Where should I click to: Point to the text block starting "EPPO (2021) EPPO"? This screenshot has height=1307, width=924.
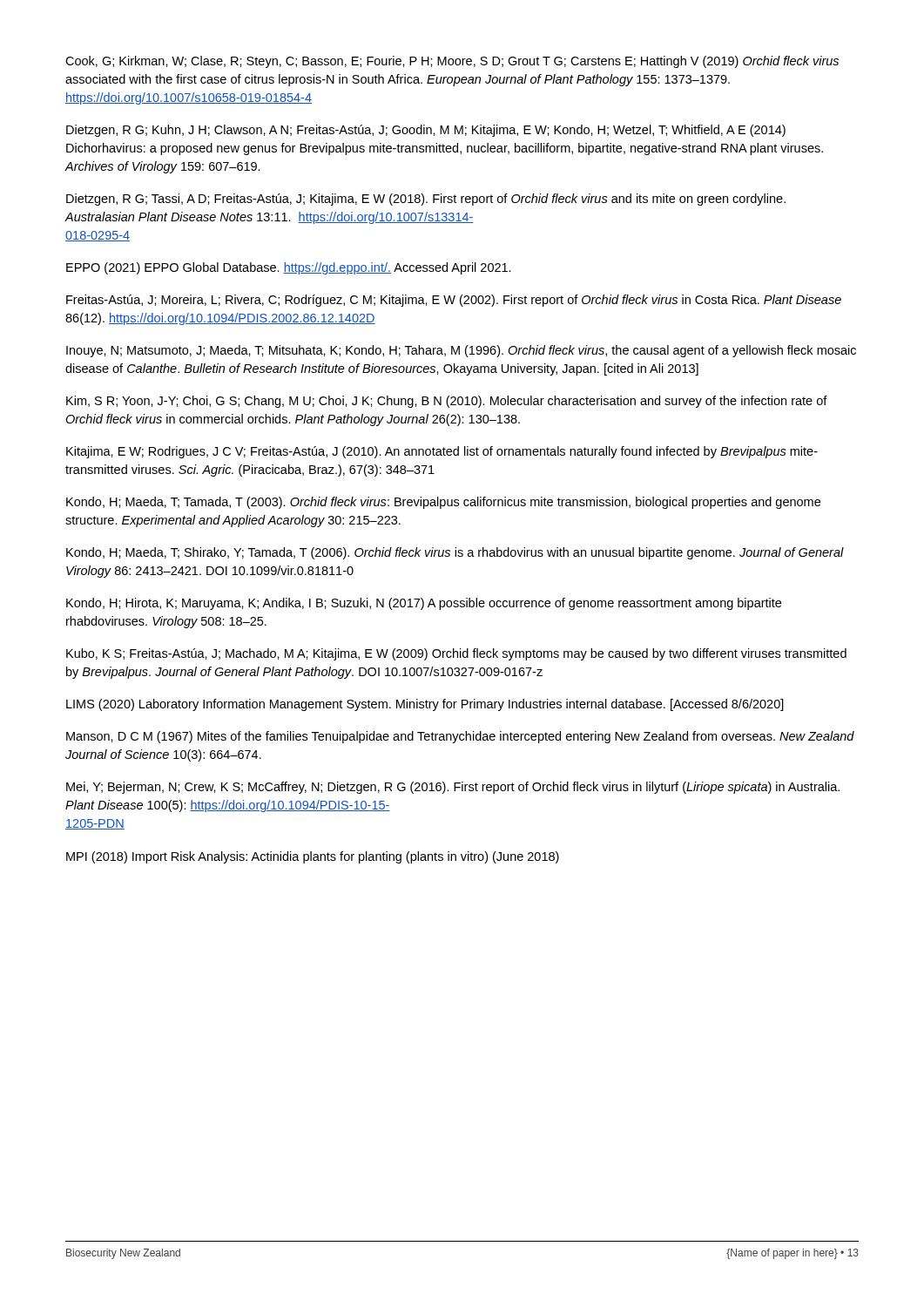289,268
